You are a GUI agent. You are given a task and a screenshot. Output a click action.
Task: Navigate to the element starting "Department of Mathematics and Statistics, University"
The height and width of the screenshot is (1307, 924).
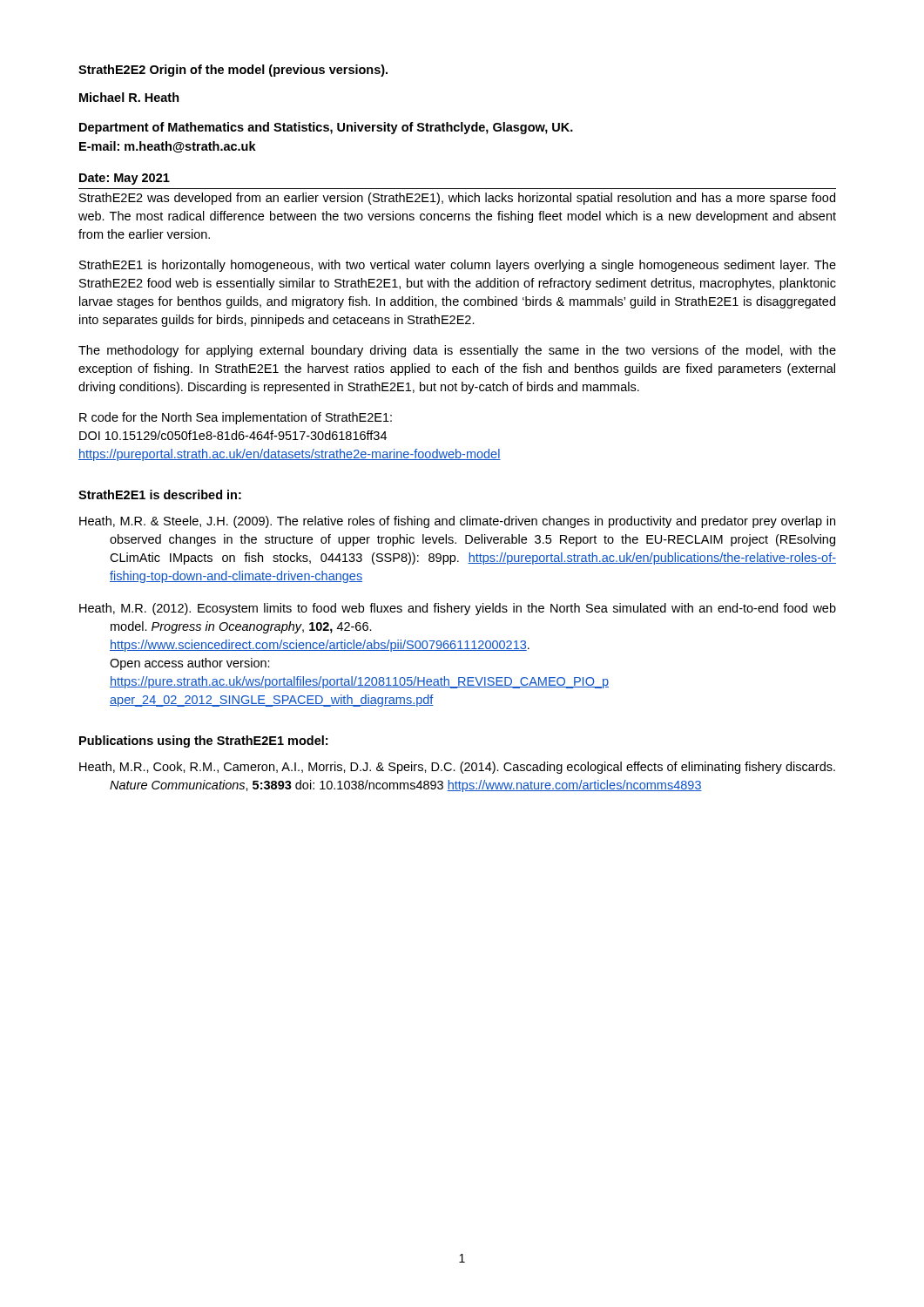pos(326,137)
